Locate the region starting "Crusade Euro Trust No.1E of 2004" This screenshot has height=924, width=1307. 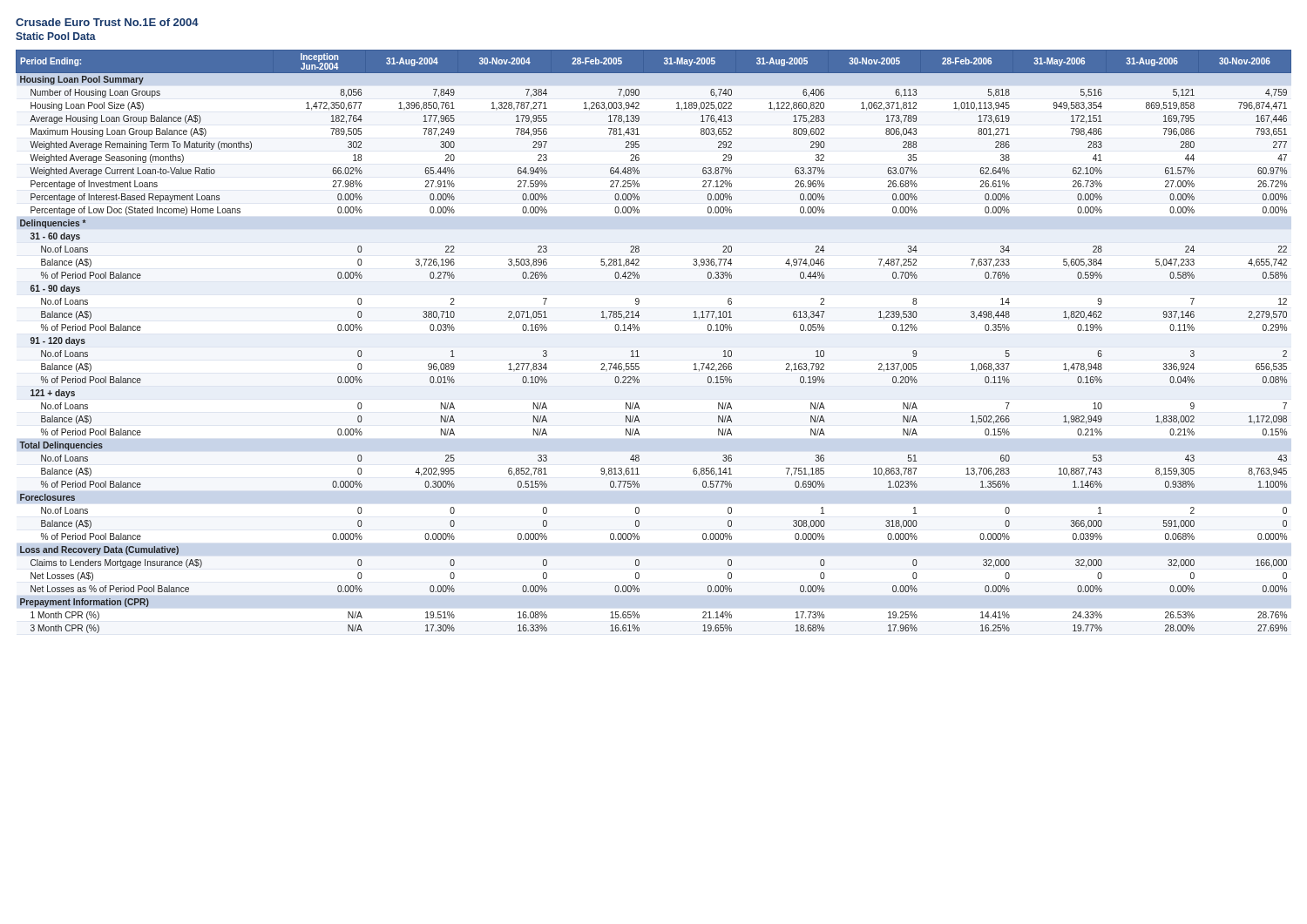click(x=107, y=22)
